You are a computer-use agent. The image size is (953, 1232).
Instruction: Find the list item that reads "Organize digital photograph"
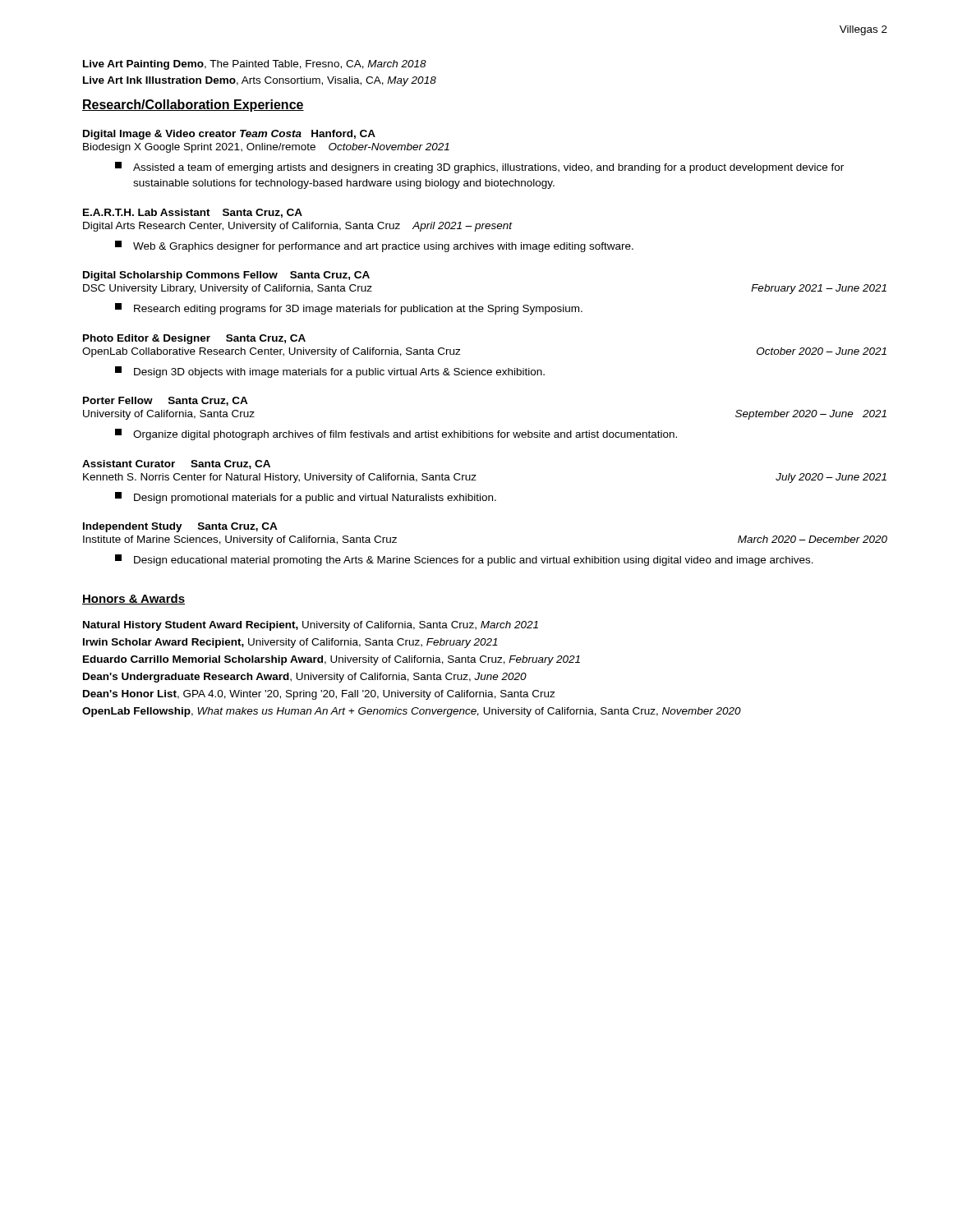501,435
